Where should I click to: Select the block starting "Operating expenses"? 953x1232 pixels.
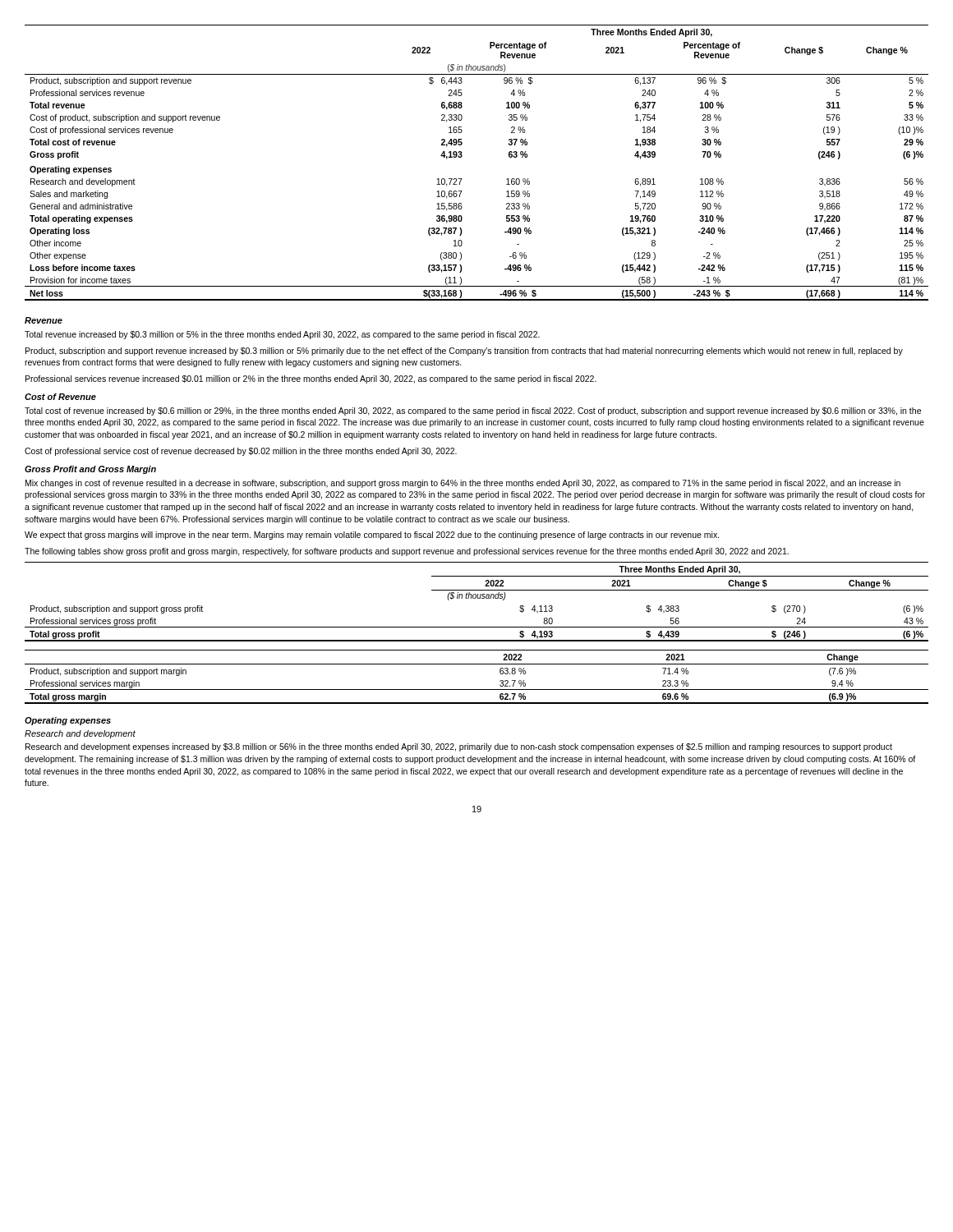tap(68, 720)
